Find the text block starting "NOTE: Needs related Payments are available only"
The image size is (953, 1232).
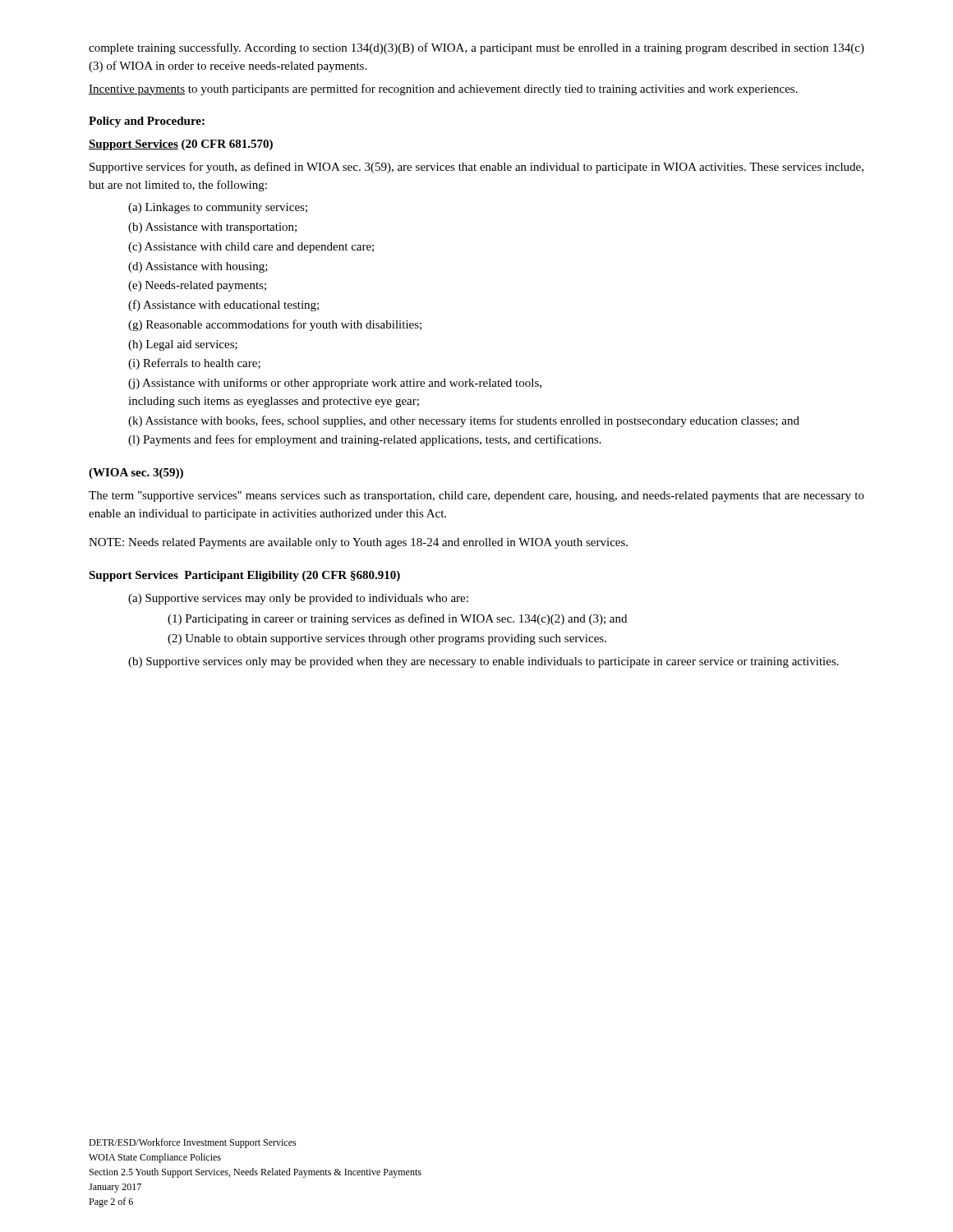476,543
